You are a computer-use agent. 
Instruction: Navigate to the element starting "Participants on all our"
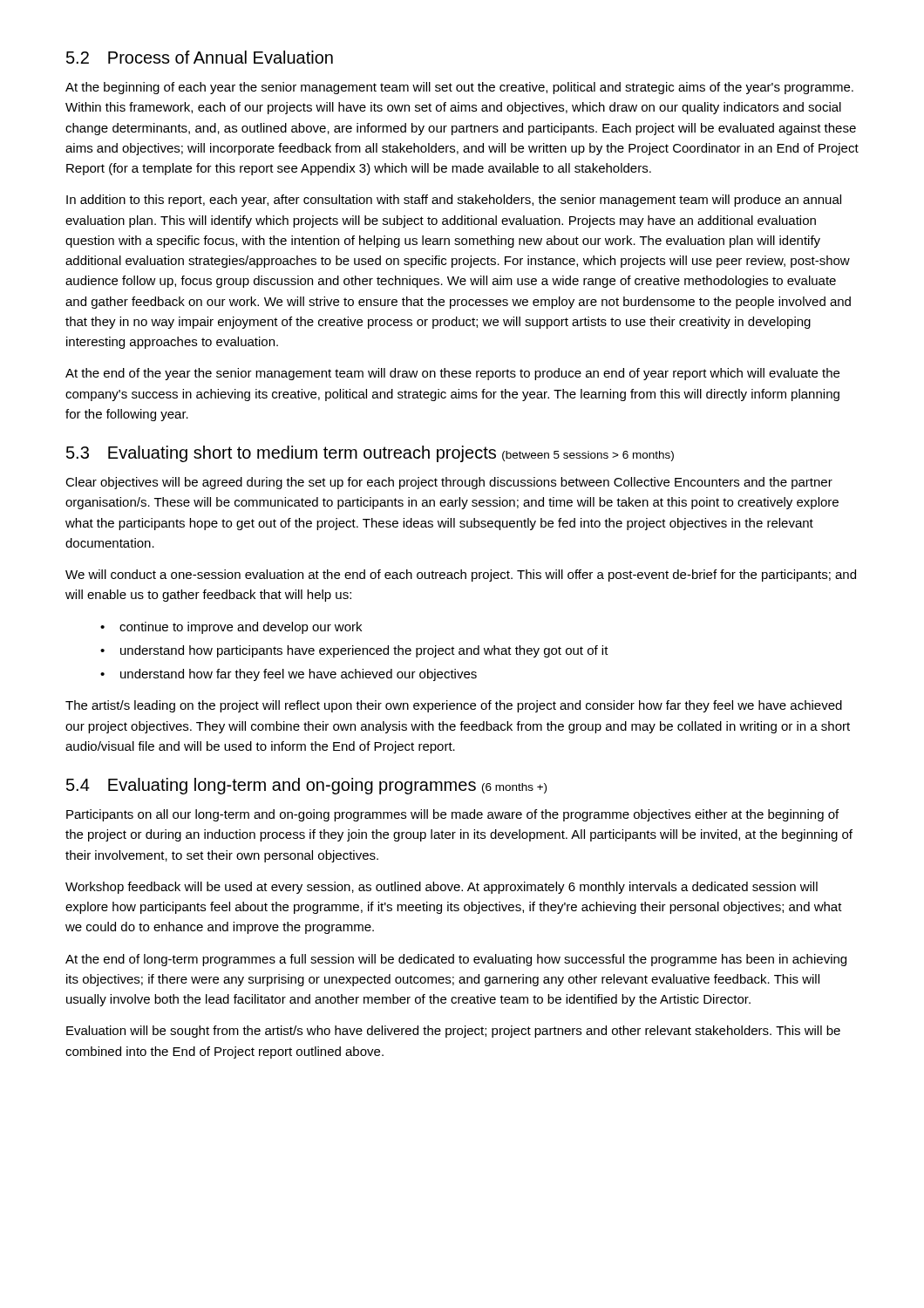(459, 834)
